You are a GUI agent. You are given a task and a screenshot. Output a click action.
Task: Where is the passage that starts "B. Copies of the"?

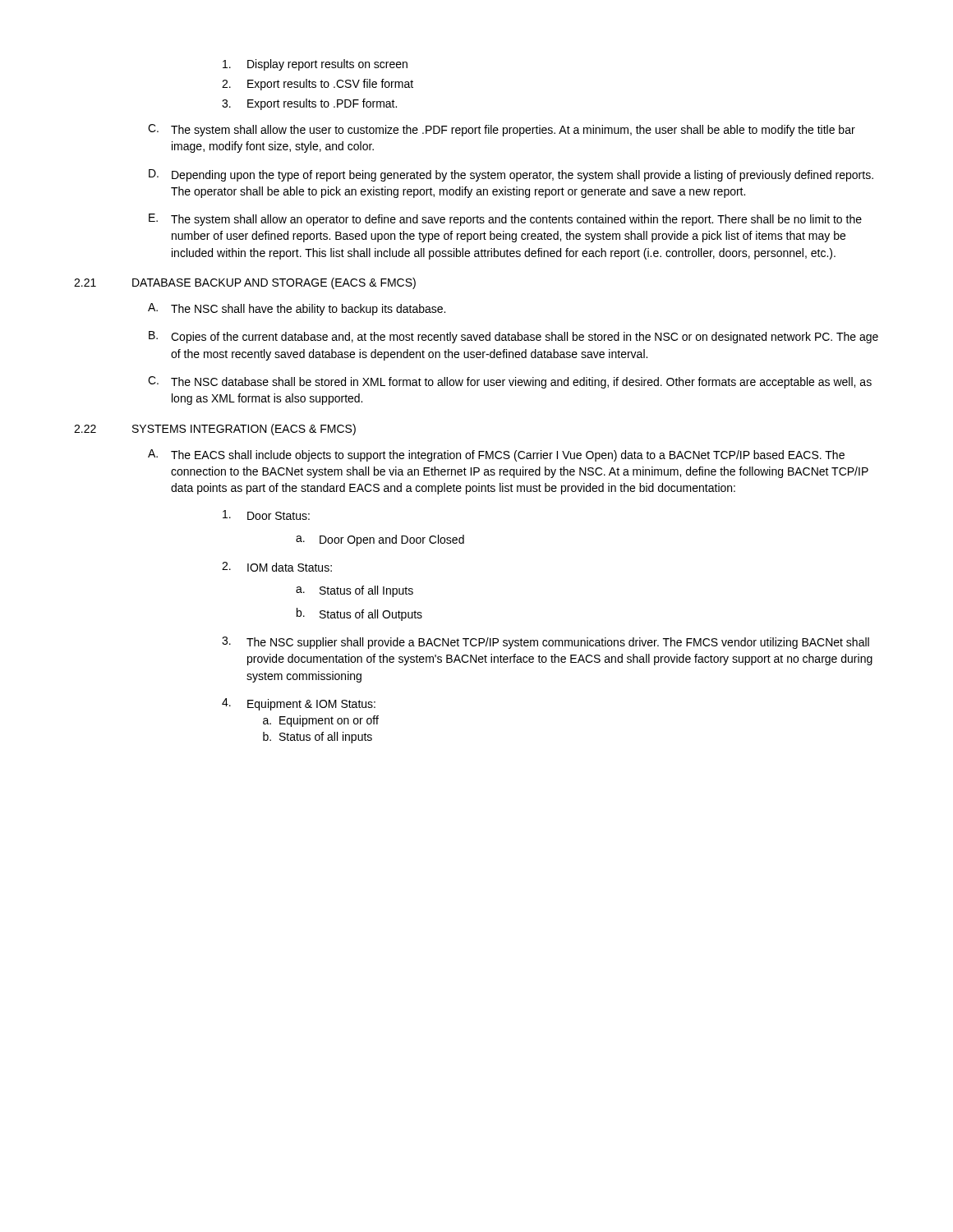[x=513, y=346]
